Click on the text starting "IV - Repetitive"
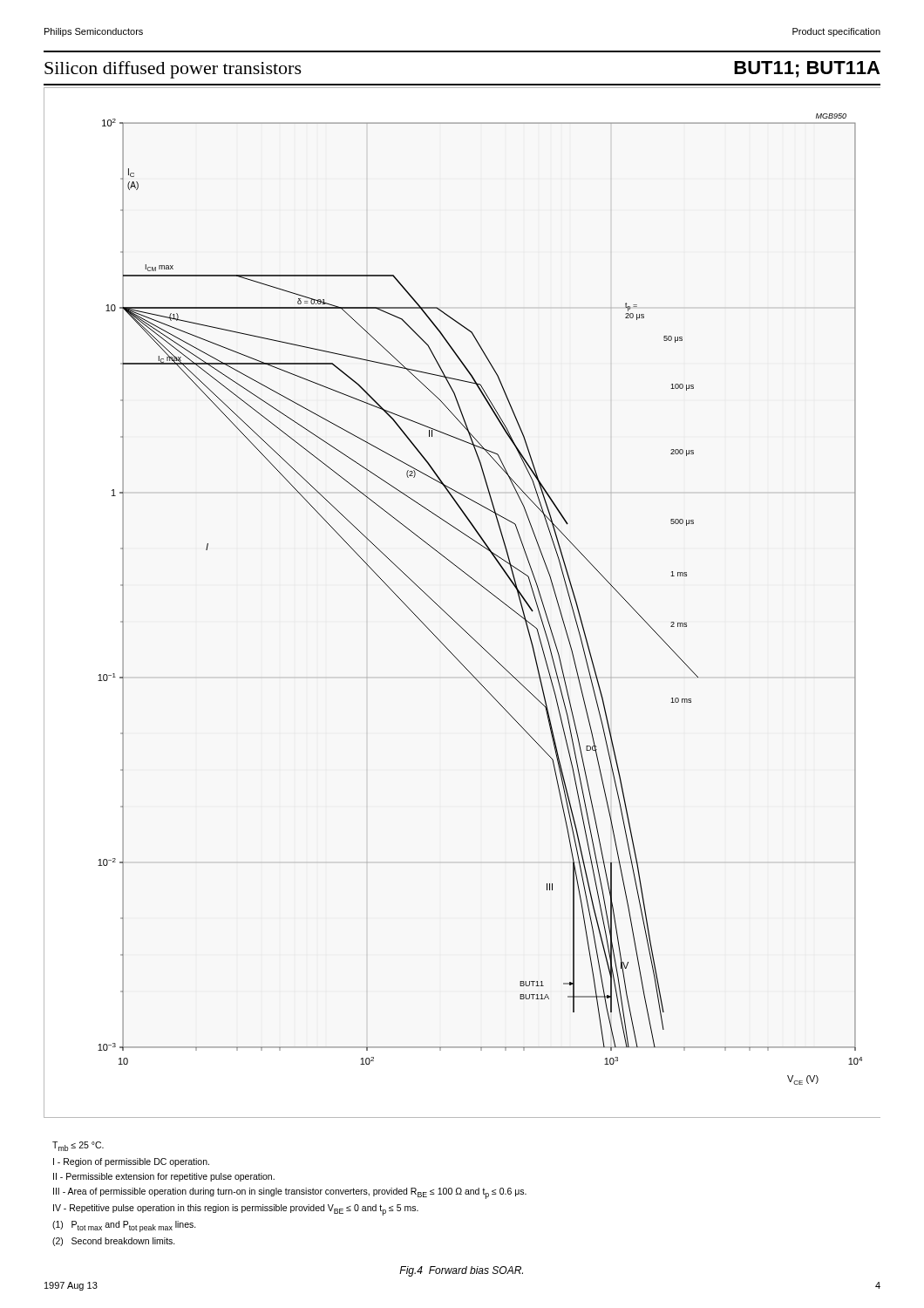 [235, 1209]
